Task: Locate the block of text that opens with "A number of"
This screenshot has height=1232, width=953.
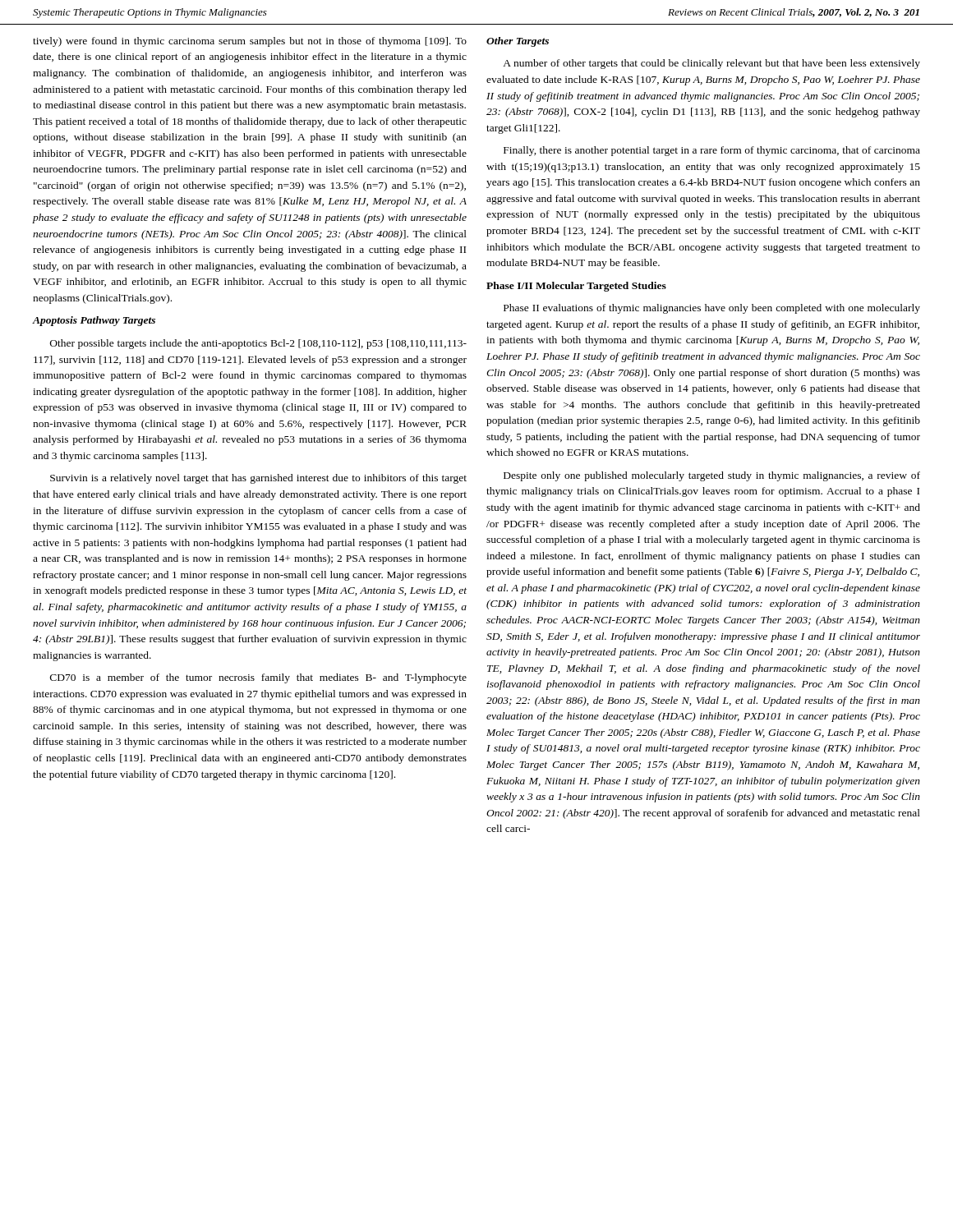Action: 703,95
